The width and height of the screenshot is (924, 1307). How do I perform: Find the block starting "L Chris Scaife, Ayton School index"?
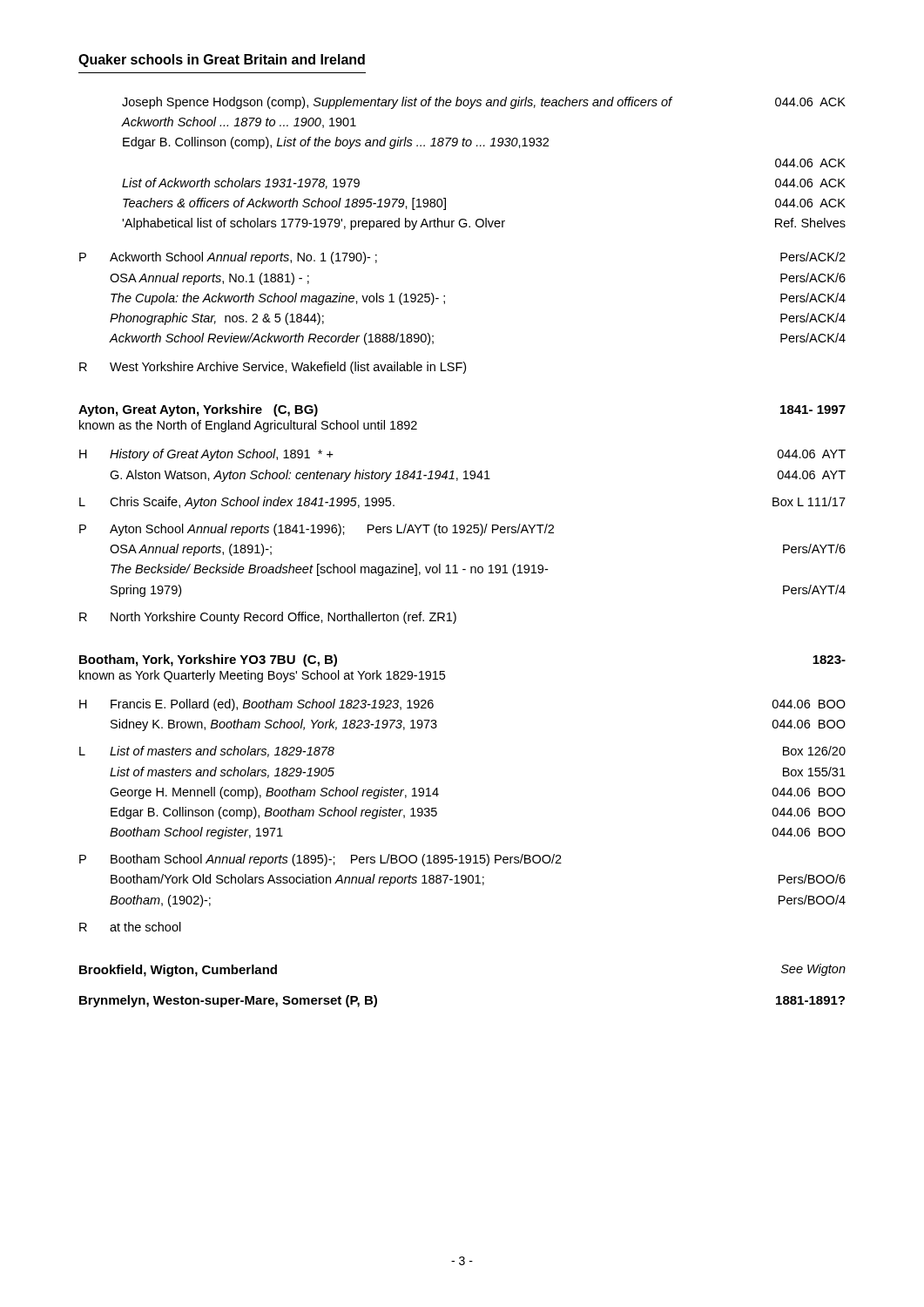click(241, 502)
